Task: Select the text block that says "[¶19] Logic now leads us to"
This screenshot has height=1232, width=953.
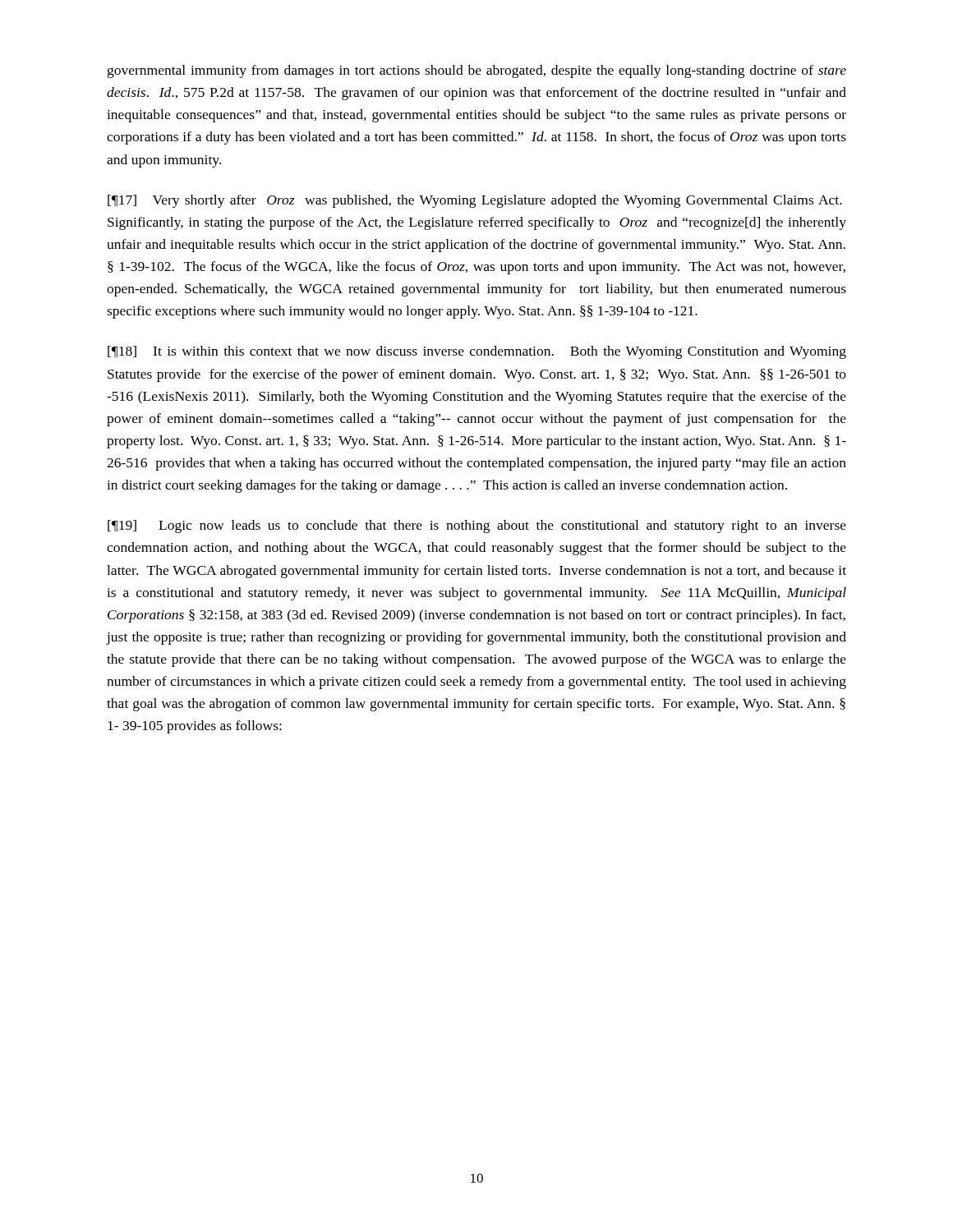Action: (x=476, y=625)
